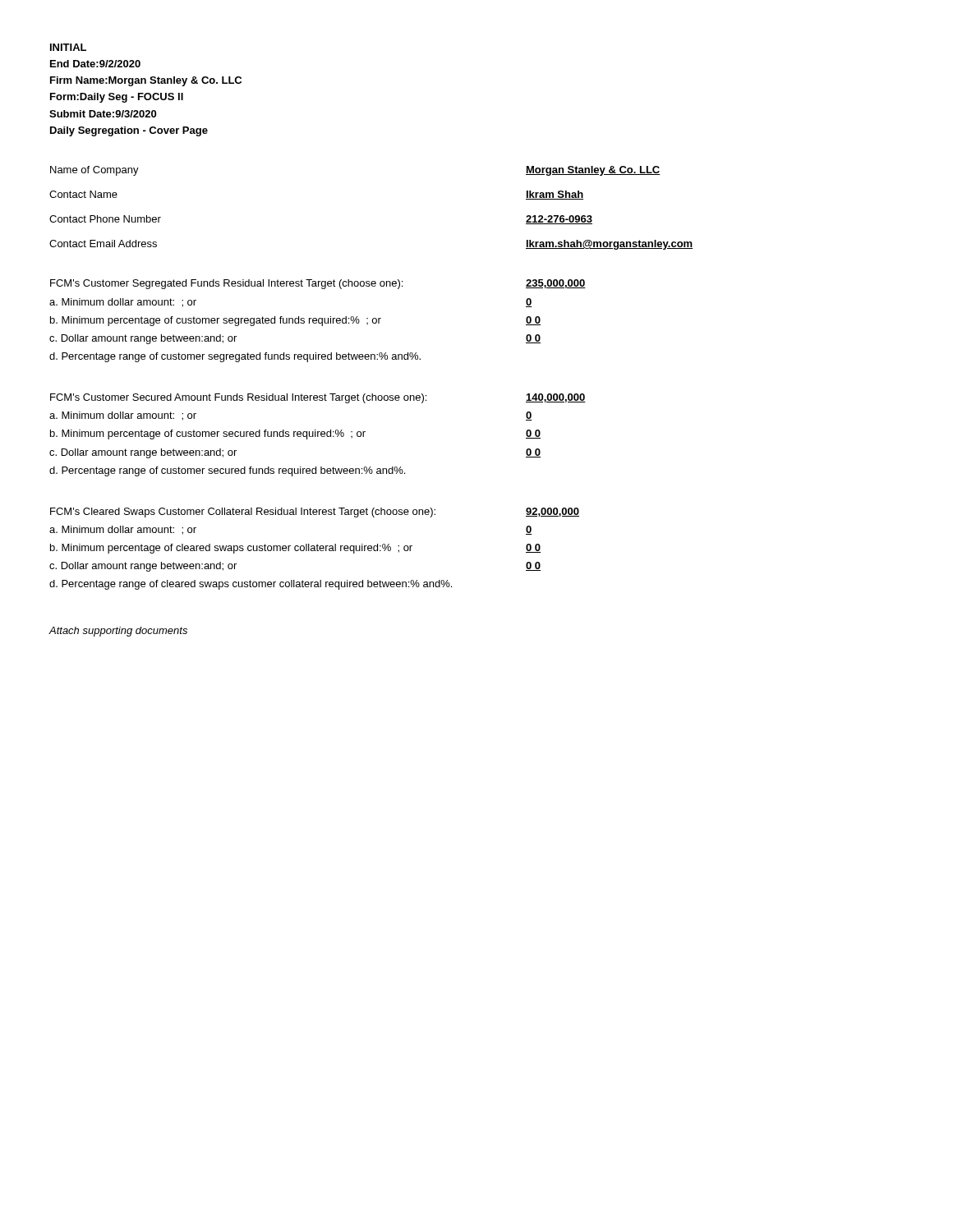Locate the text block starting "Attach supporting documents"

click(118, 630)
